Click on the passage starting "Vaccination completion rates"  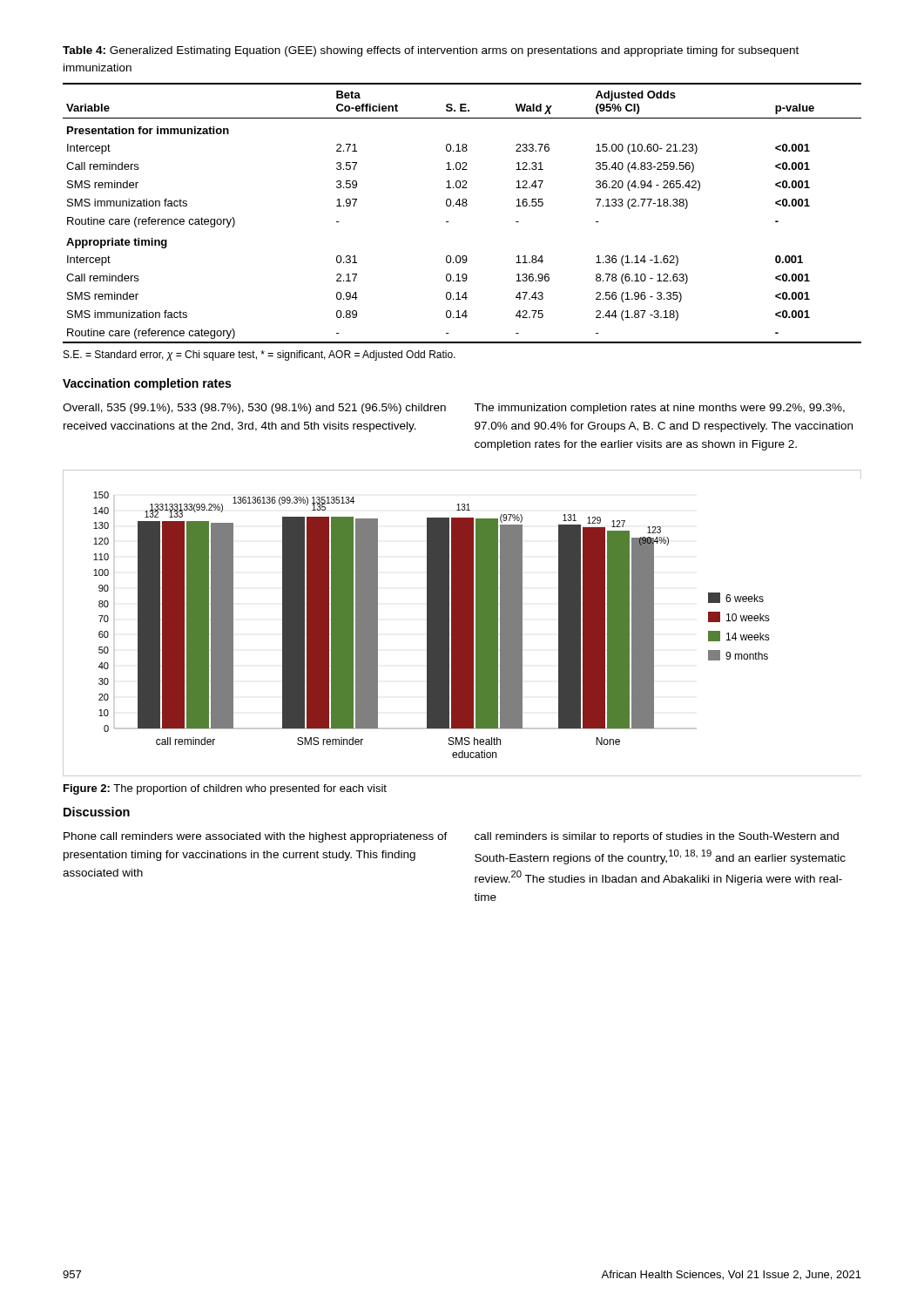(147, 384)
